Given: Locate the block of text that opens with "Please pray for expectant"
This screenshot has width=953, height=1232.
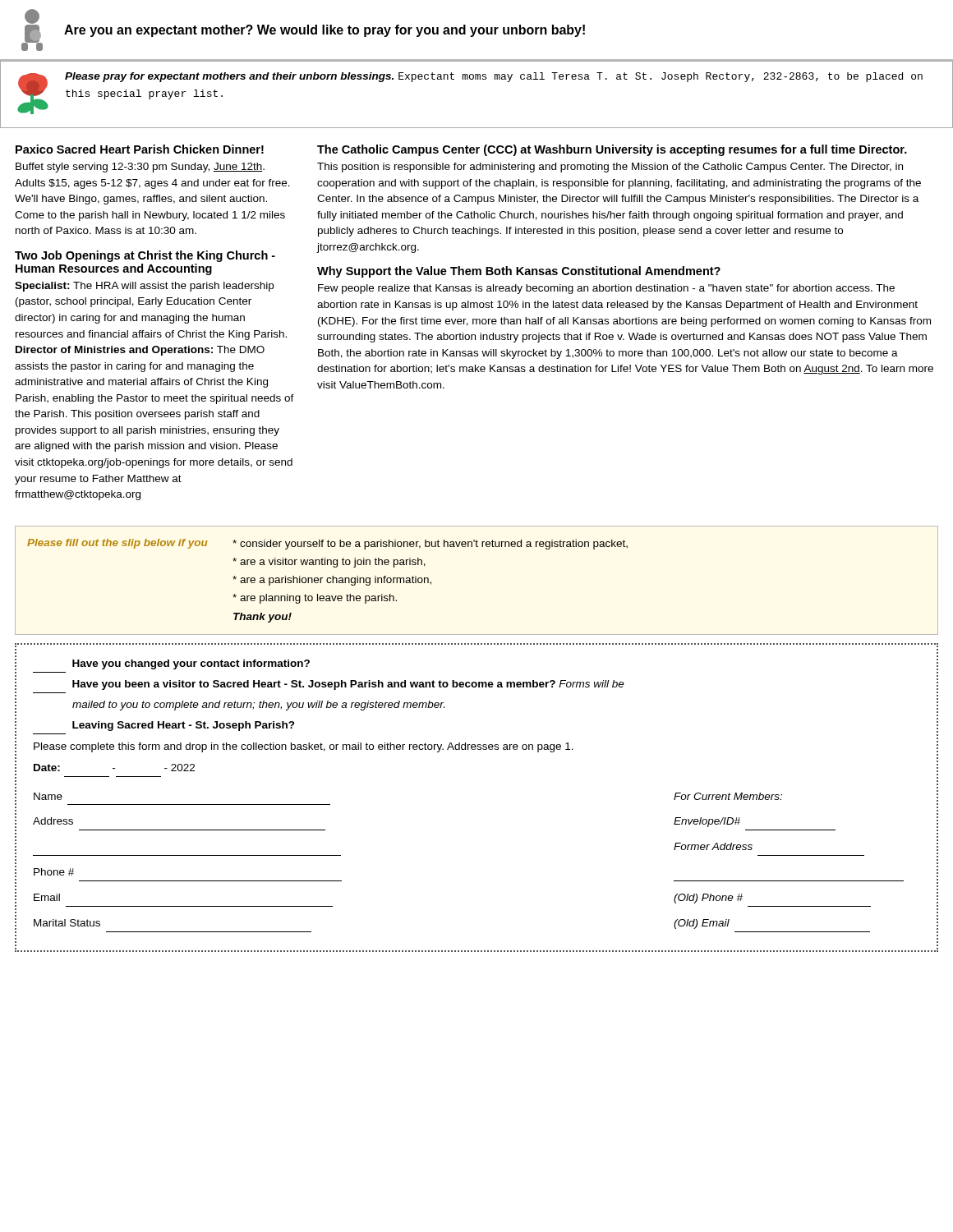Looking at the screenshot, I should coord(473,94).
